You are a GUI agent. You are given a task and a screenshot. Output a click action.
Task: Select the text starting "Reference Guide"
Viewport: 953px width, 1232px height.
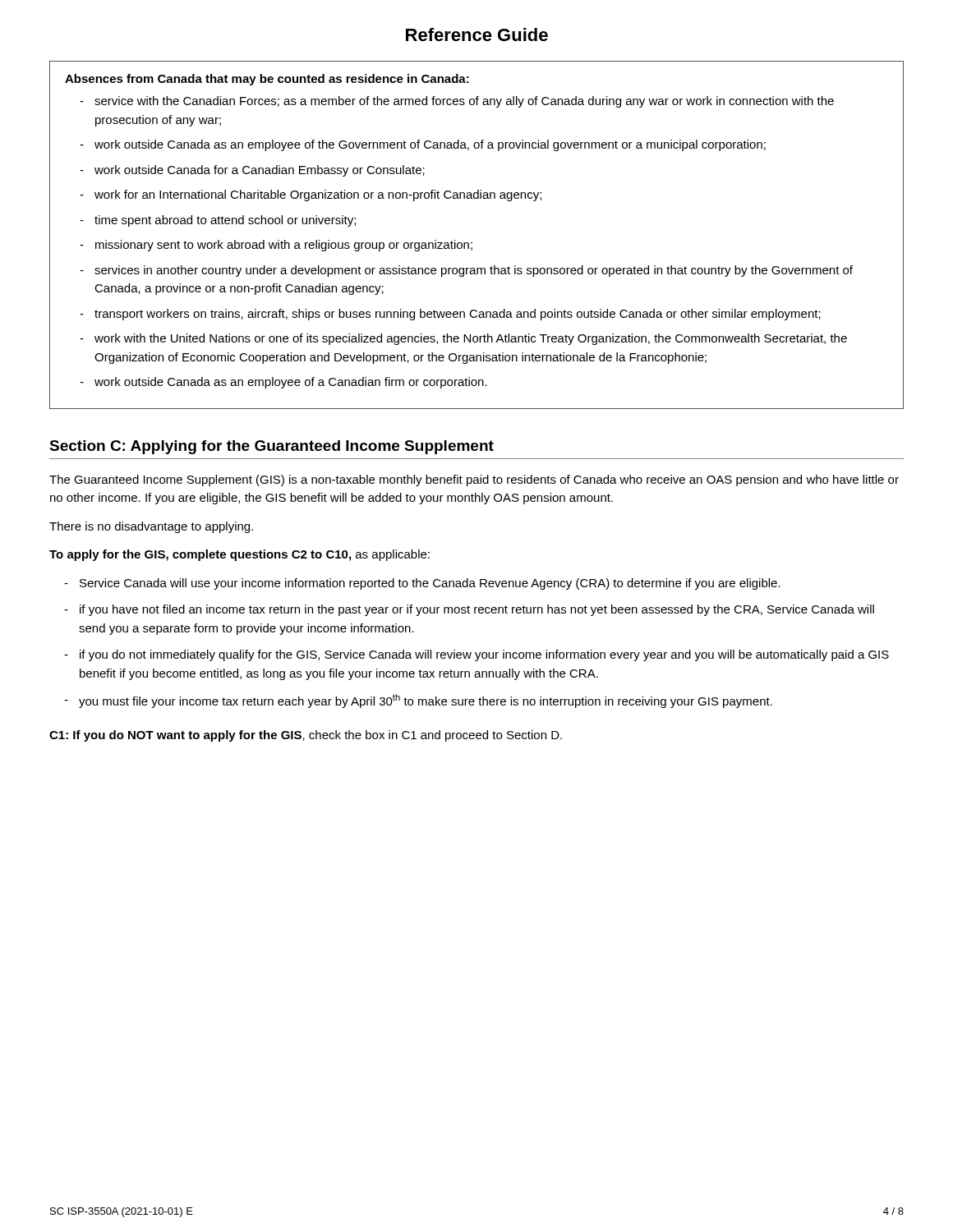click(476, 35)
